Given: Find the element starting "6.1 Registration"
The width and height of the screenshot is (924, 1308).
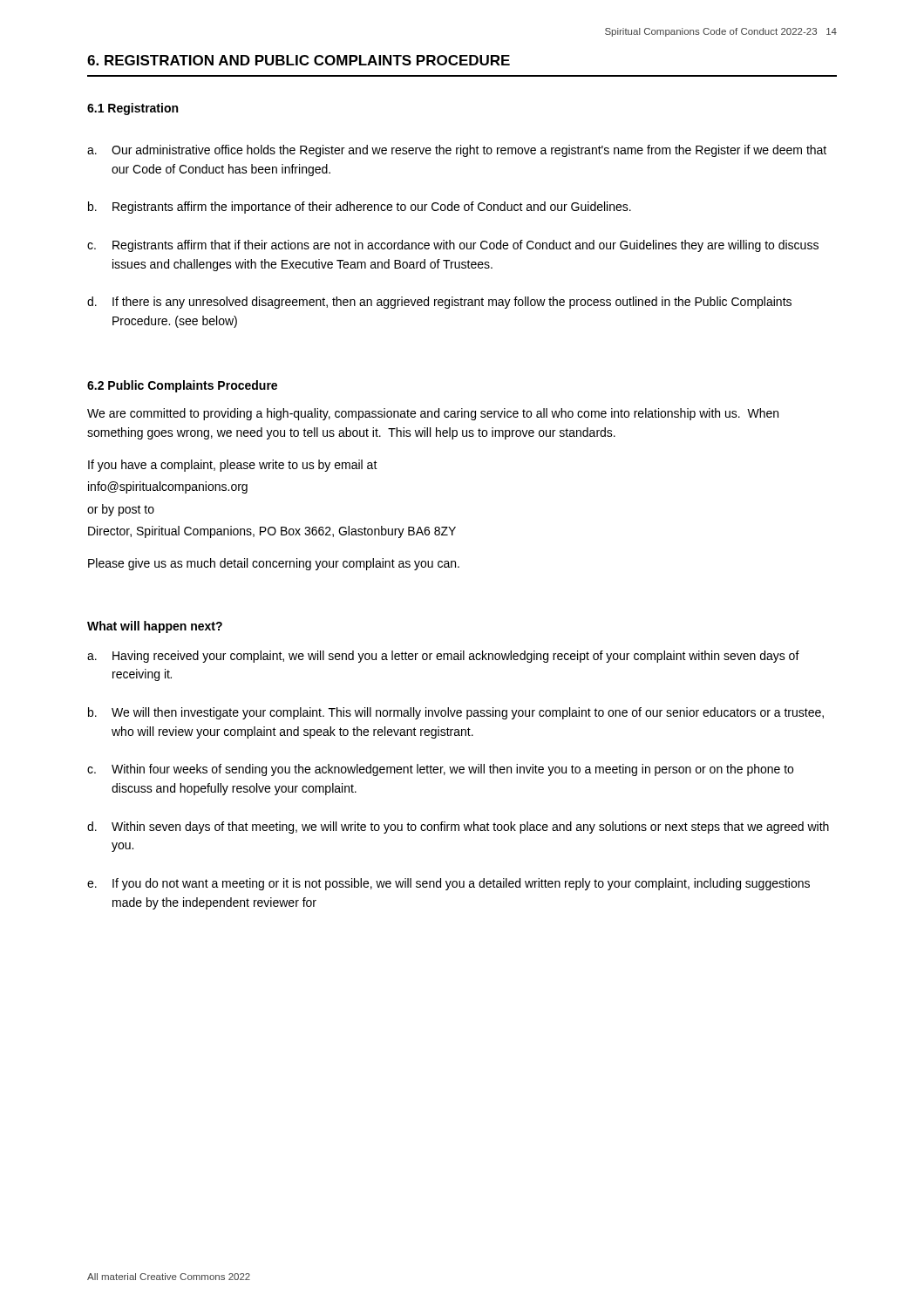Looking at the screenshot, I should pos(132,109).
